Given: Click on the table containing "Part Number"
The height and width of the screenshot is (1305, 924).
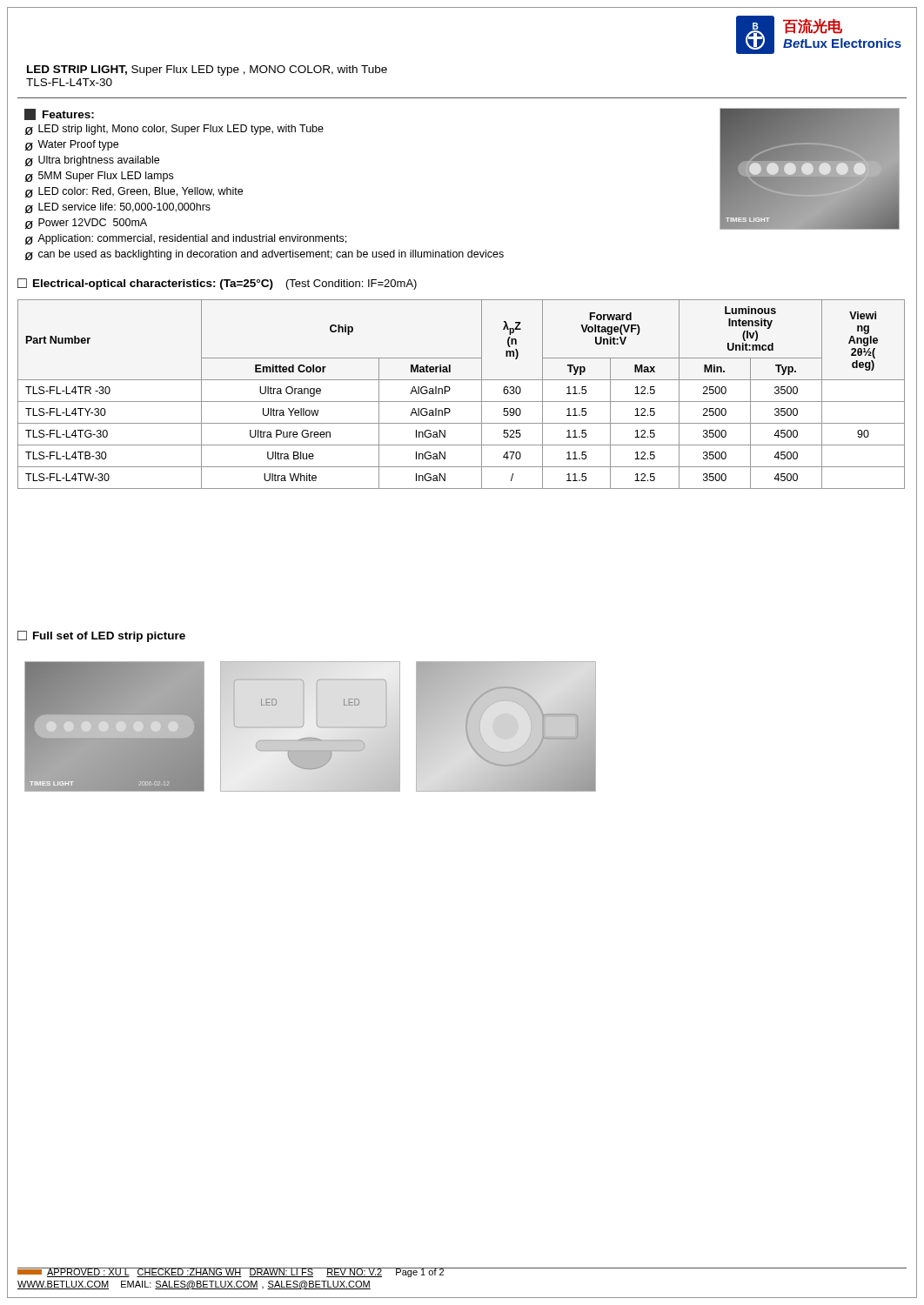Looking at the screenshot, I should coord(462,394).
